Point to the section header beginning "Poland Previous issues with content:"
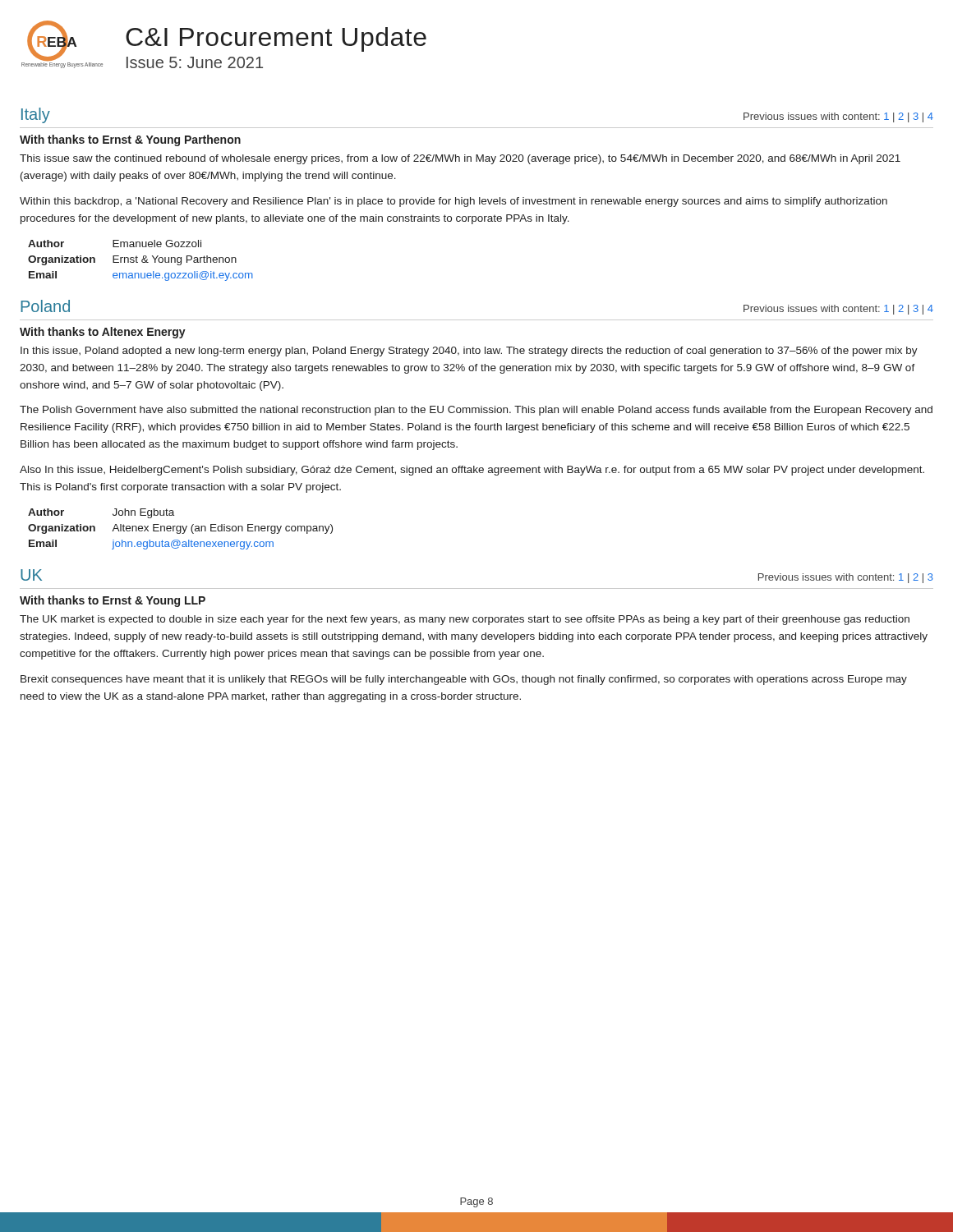953x1232 pixels. pos(41,307)
